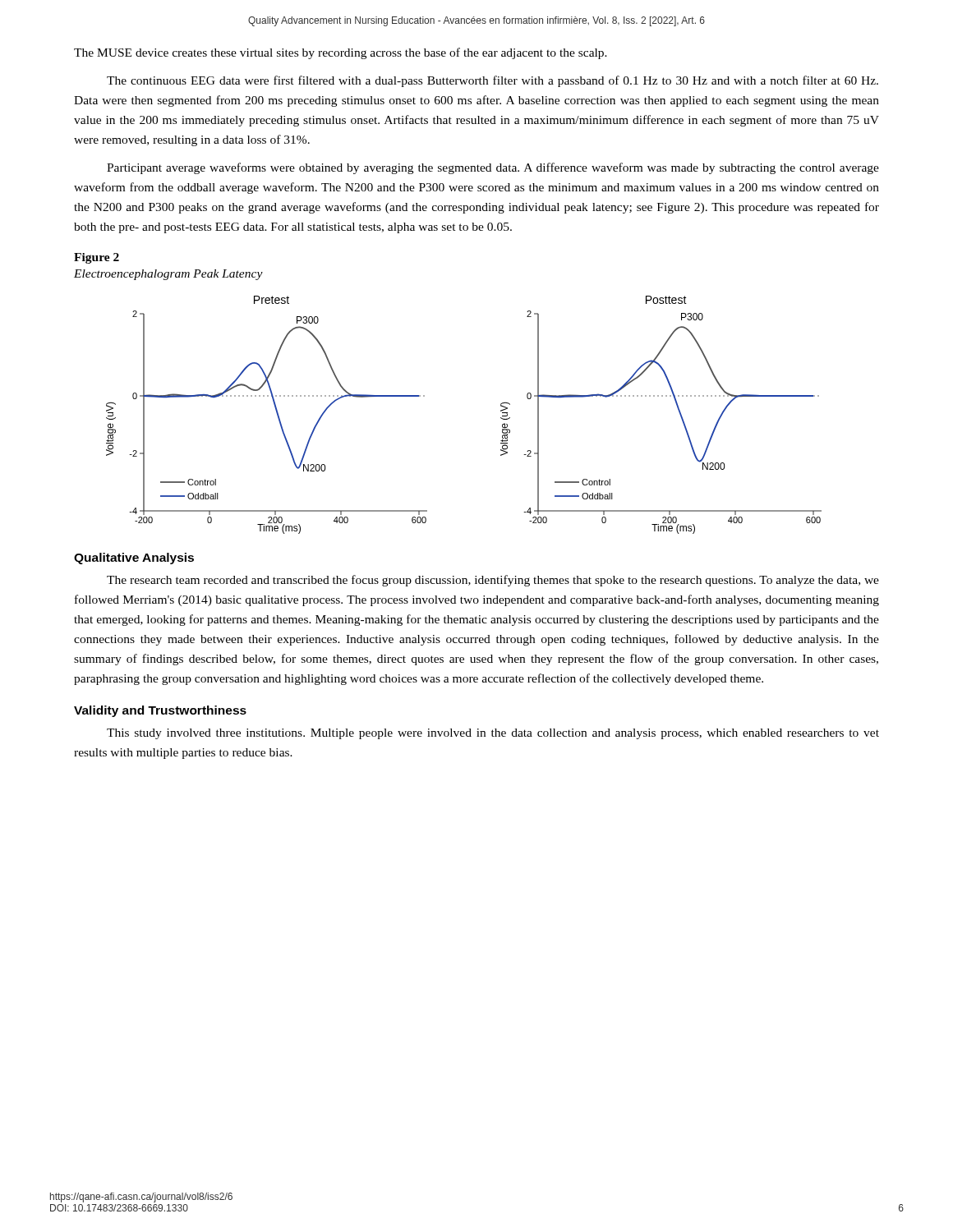Viewport: 953px width, 1232px height.
Task: Navigate to the text block starting "Figure 2"
Action: point(97,257)
